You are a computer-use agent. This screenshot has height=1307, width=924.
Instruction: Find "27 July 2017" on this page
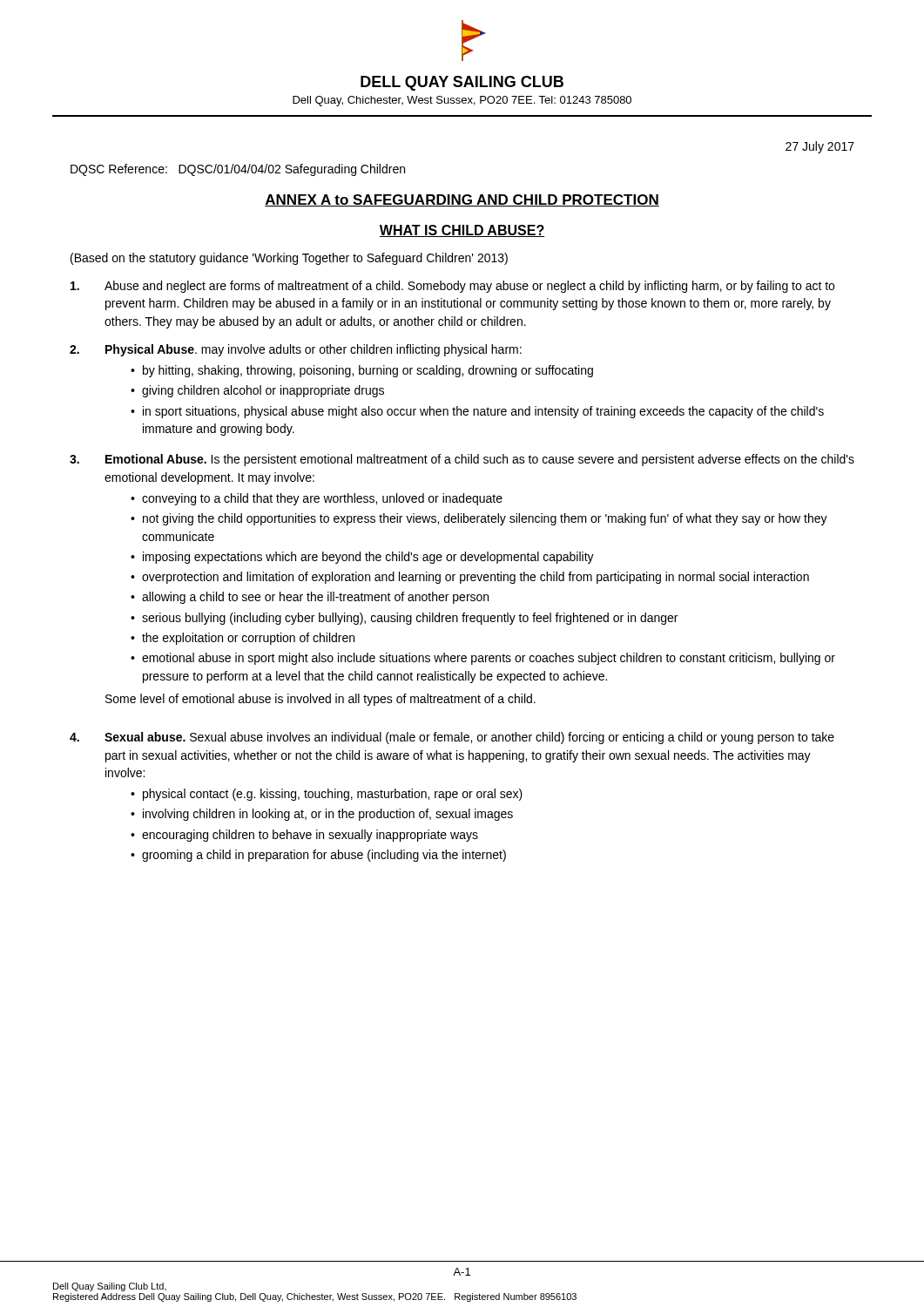(820, 146)
